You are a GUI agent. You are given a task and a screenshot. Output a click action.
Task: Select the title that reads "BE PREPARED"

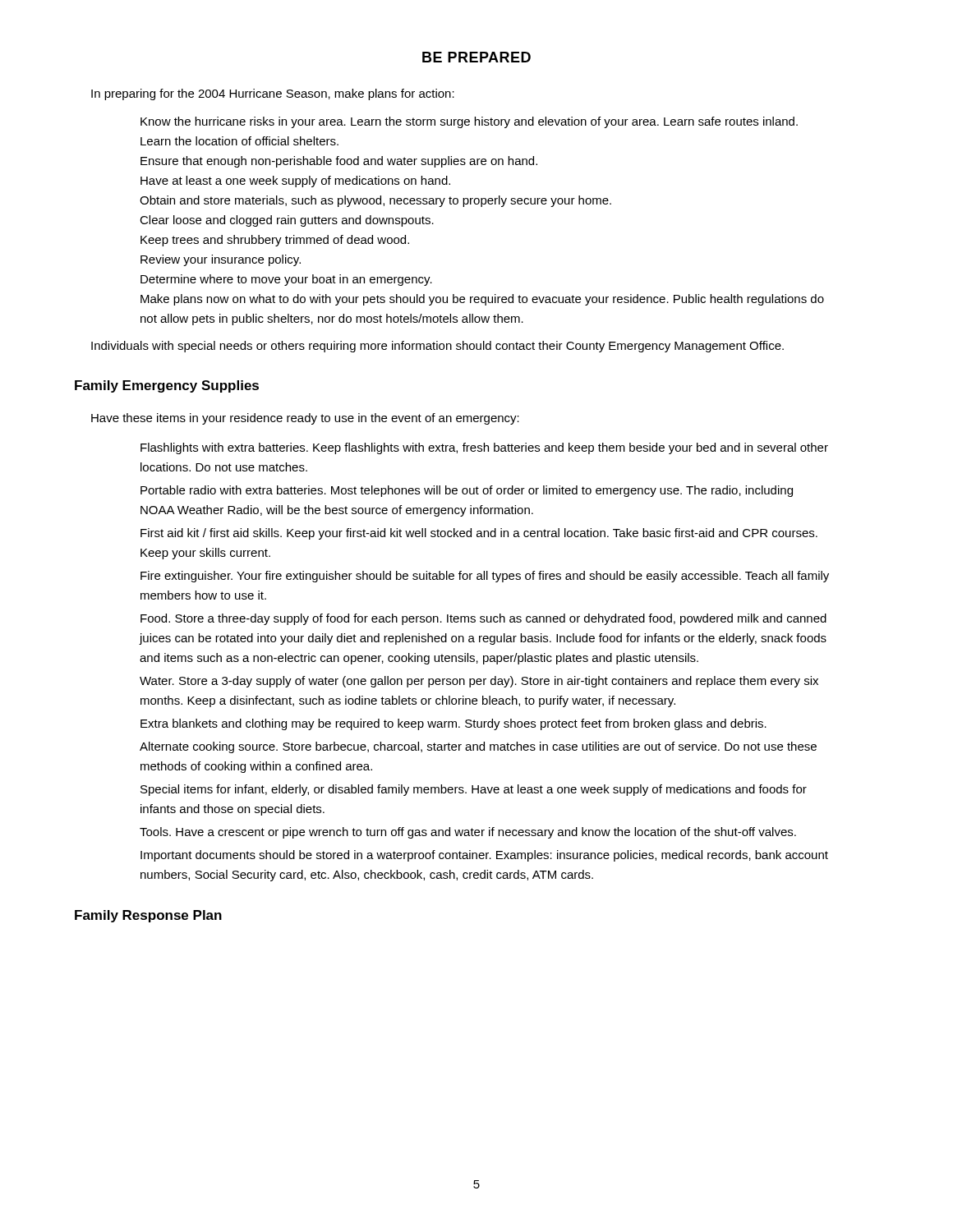pos(476,57)
